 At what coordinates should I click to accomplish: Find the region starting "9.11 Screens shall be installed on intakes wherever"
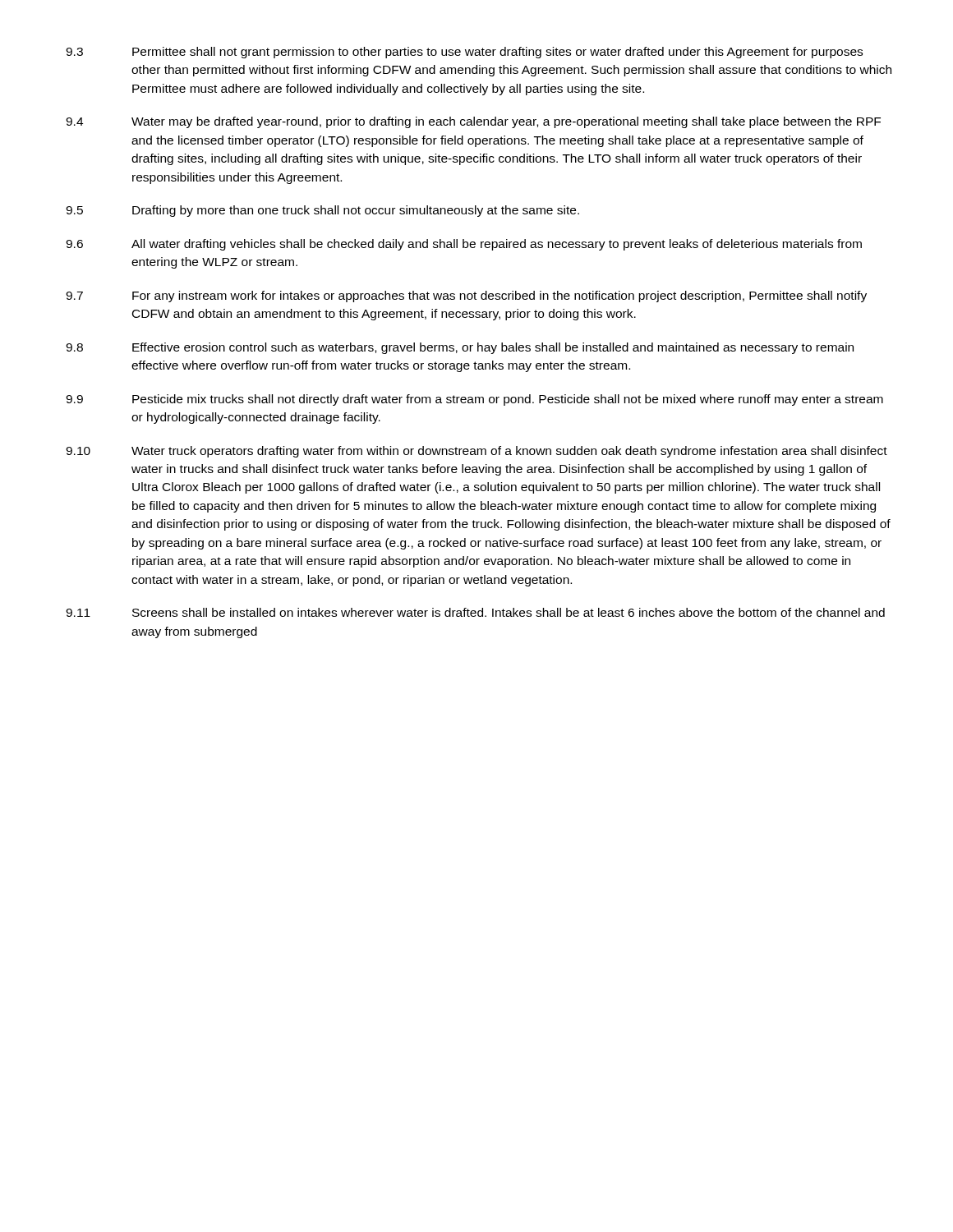pyautogui.click(x=480, y=622)
